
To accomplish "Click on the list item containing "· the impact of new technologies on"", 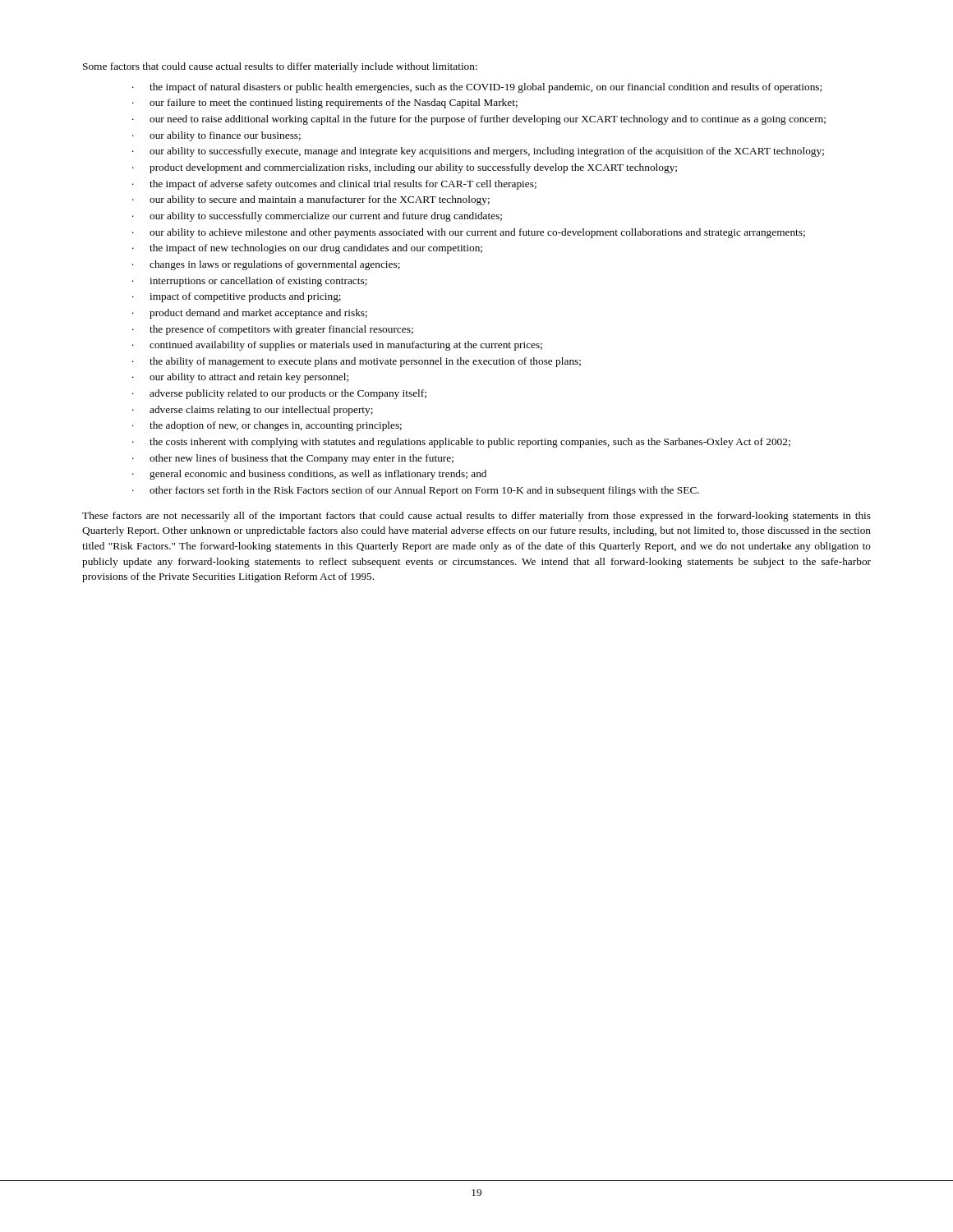I will 307,249.
